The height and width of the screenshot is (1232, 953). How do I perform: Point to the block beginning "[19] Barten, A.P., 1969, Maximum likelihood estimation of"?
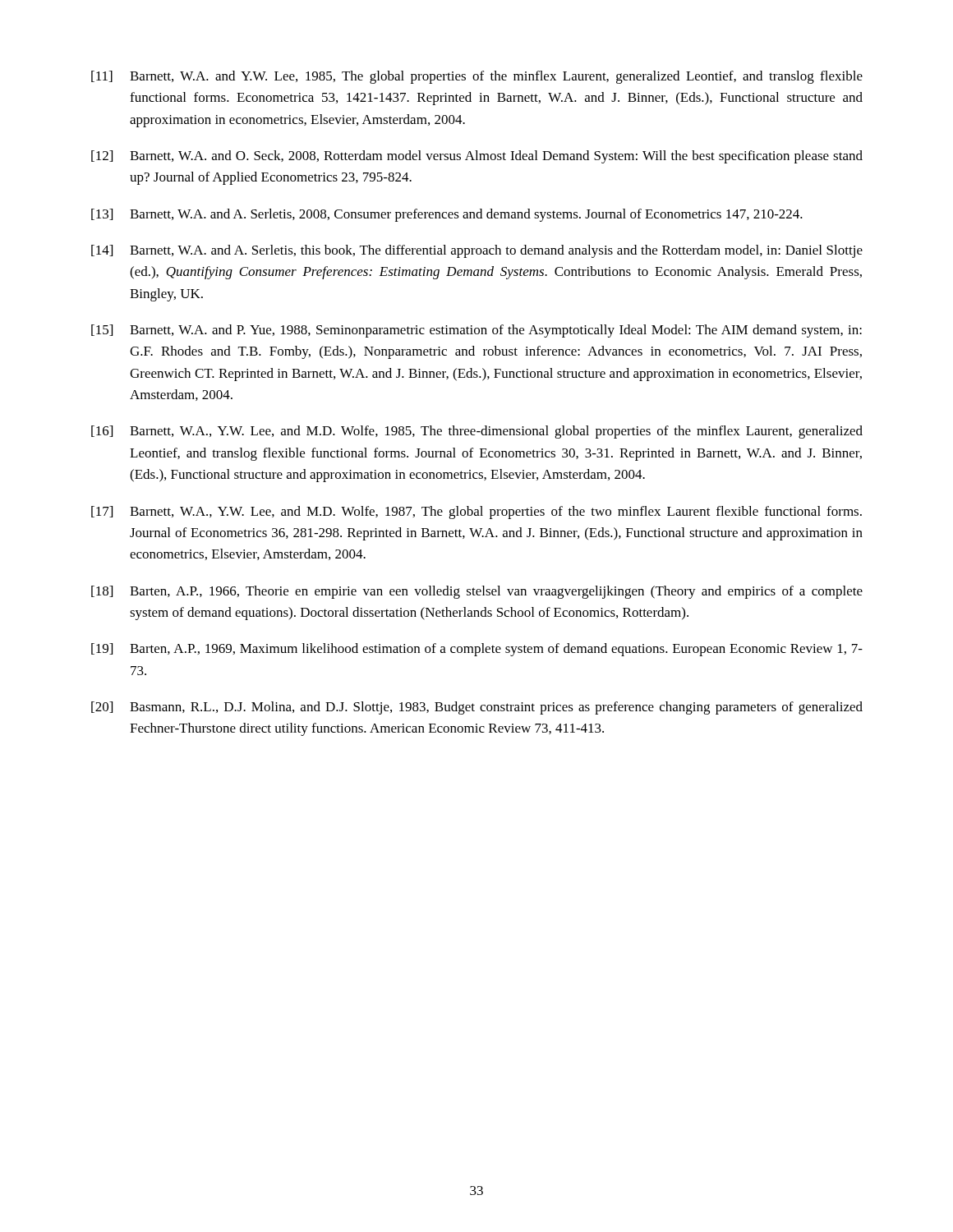tap(476, 660)
